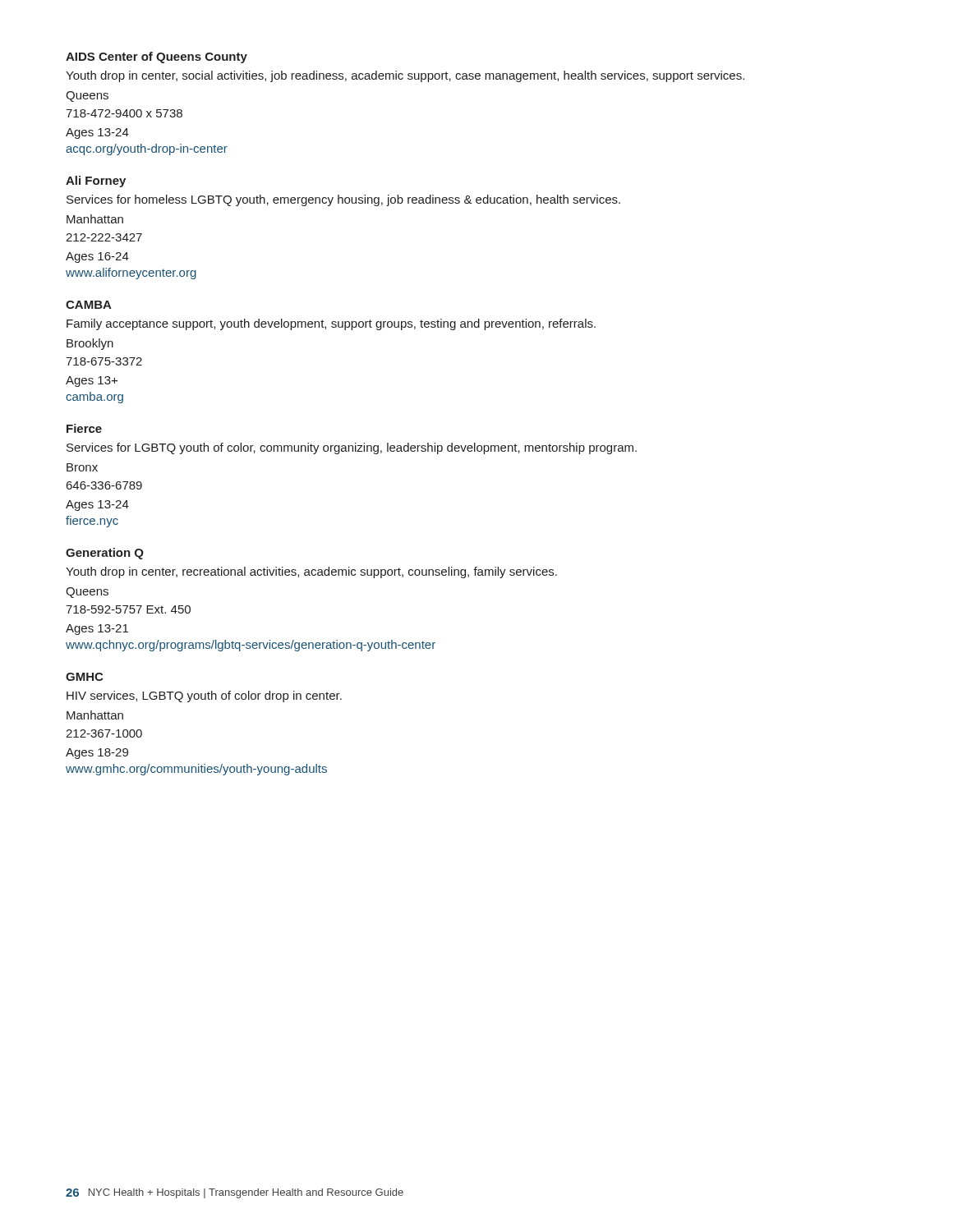
Task: Where is the passage that starts "HIV services, LGBTQ"?
Action: [x=204, y=696]
